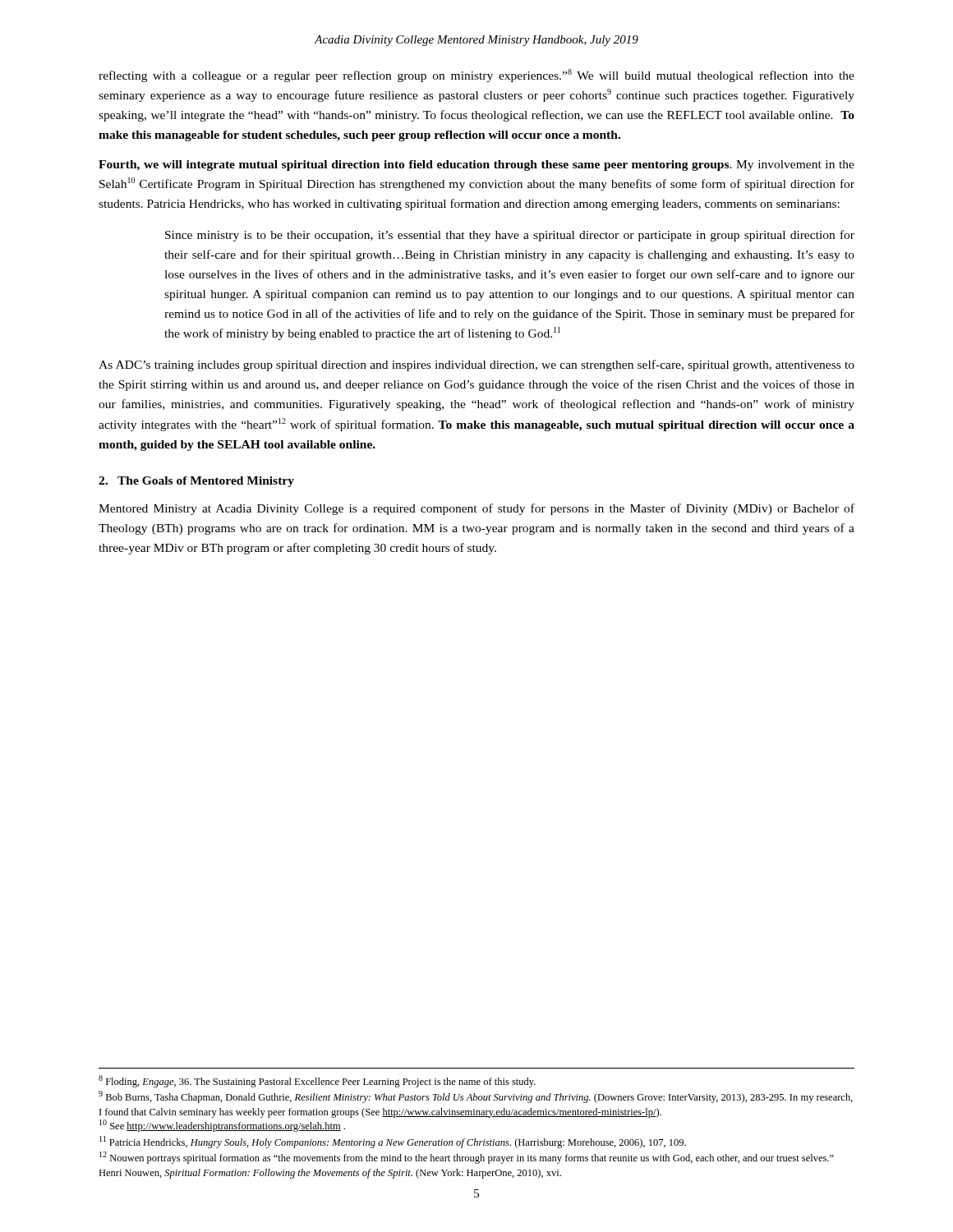The width and height of the screenshot is (953, 1232).
Task: Where is the passage that starts "Mentored Ministry at Acadia Divinity"?
Action: 476,527
